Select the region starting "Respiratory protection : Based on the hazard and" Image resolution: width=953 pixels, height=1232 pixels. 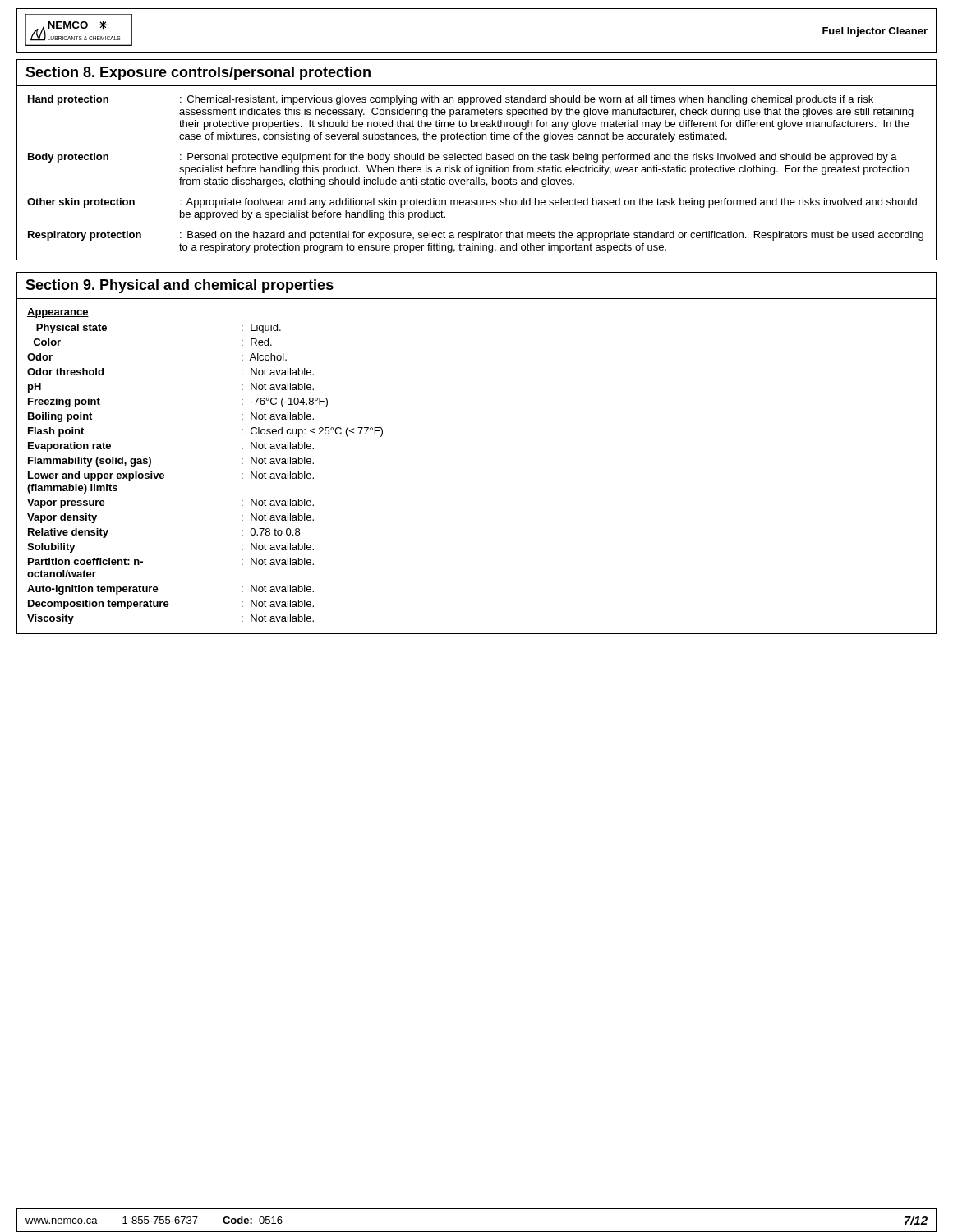476,241
